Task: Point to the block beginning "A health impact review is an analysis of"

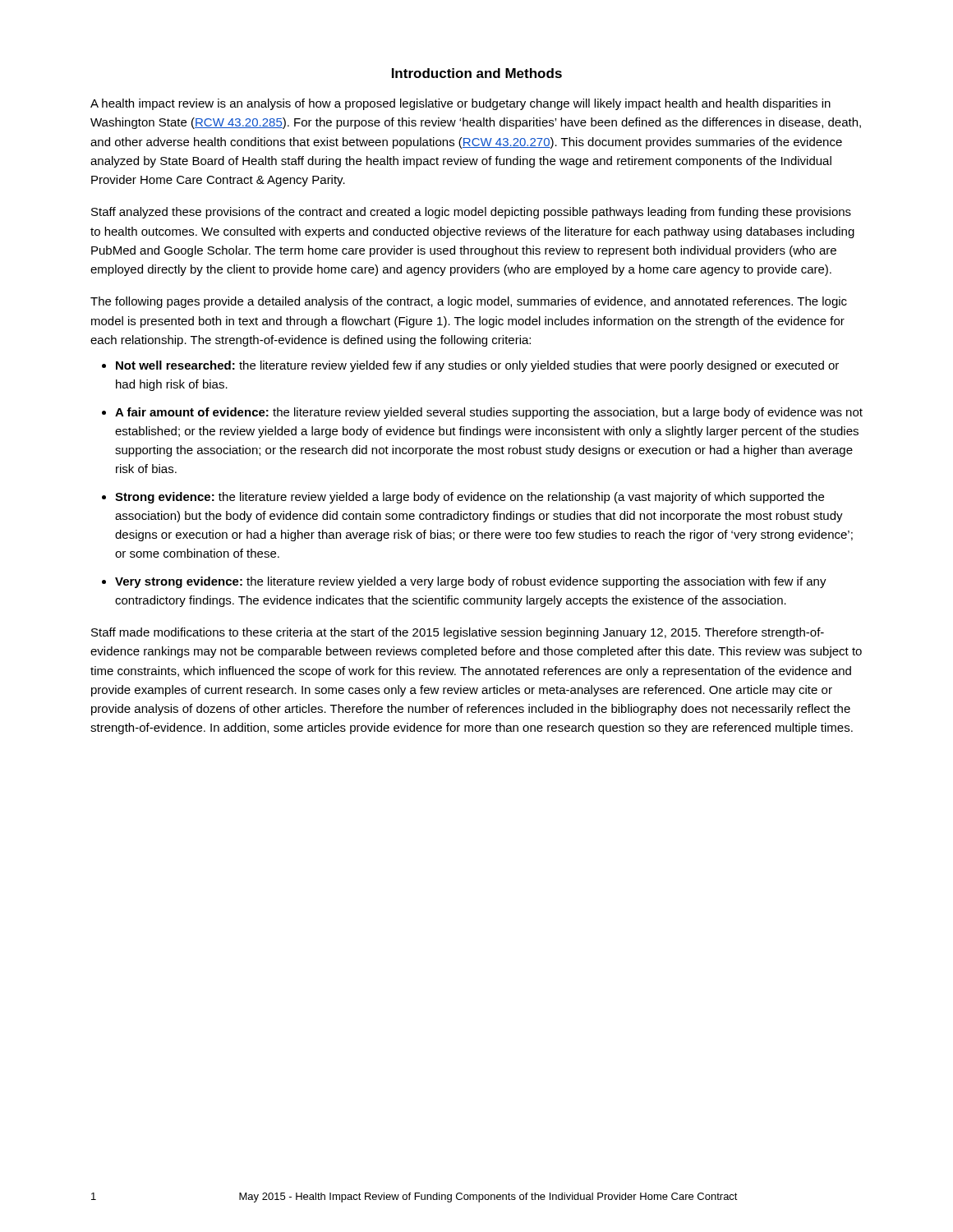Action: tap(476, 141)
